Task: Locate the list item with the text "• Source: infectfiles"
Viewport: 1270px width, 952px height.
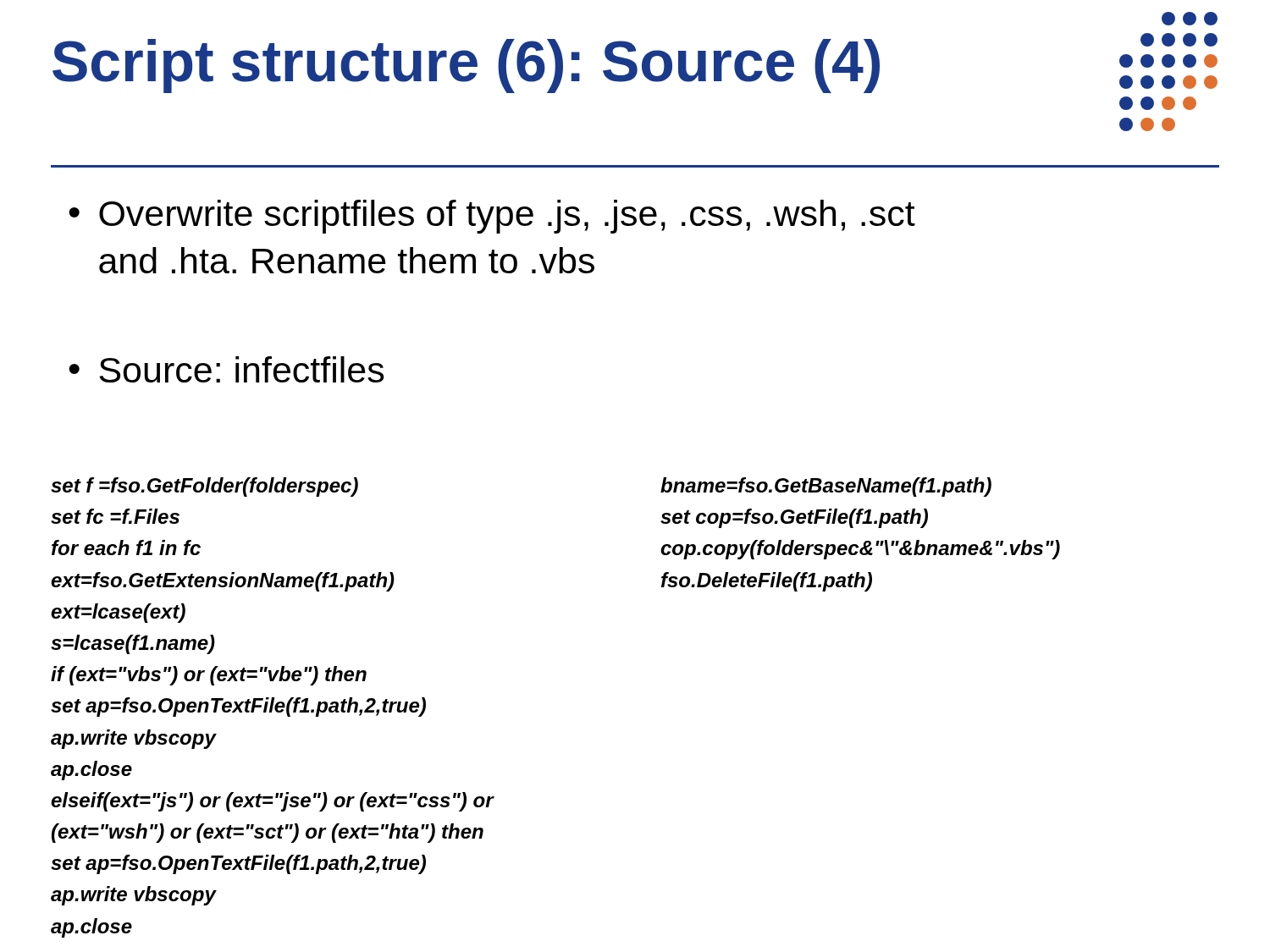Action: point(226,371)
